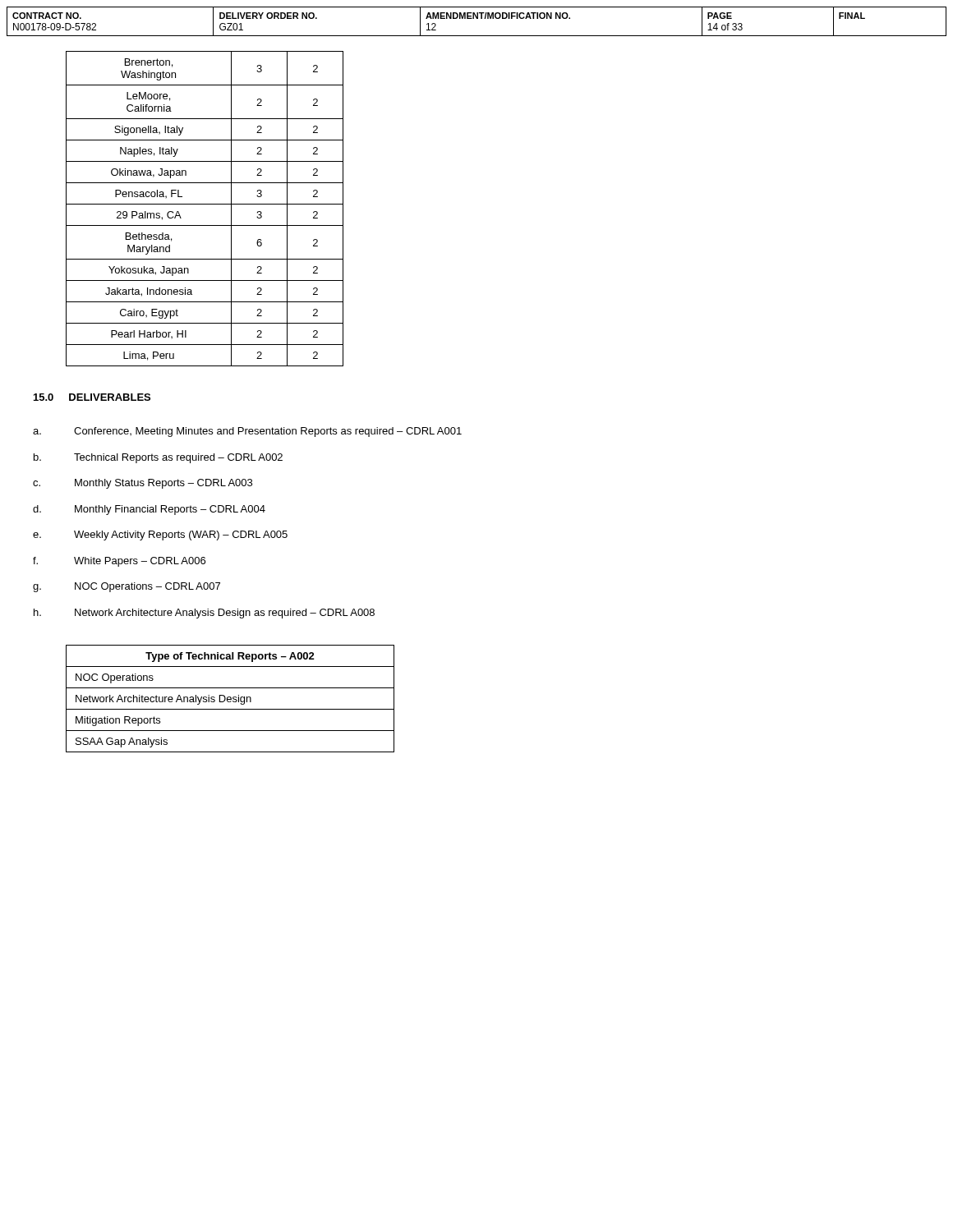
Task: Navigate to the block starting "g. NOC Operations – CDRL A007"
Action: [x=127, y=587]
